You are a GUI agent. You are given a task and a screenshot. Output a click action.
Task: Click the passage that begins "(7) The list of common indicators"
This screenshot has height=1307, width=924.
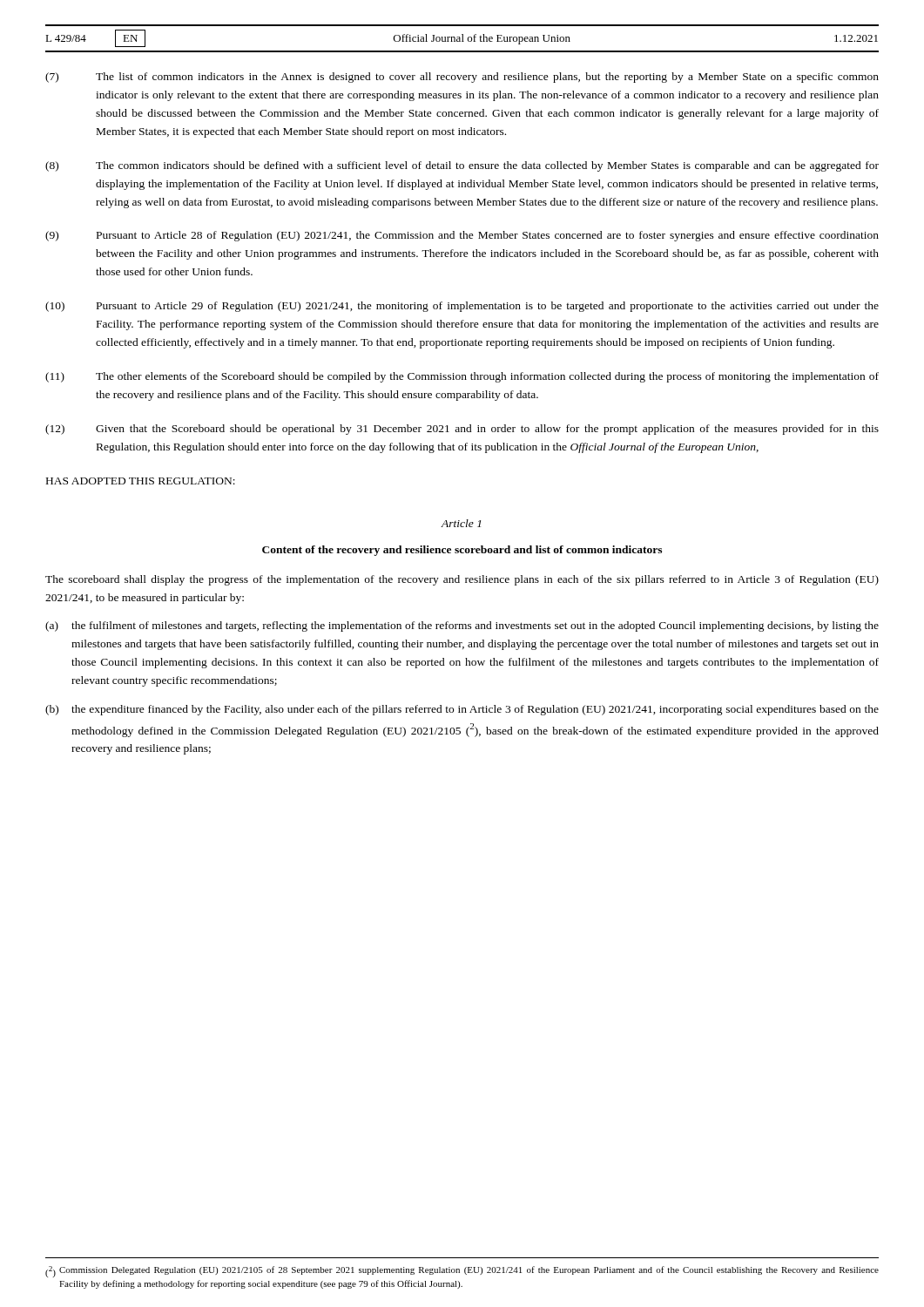click(x=462, y=104)
